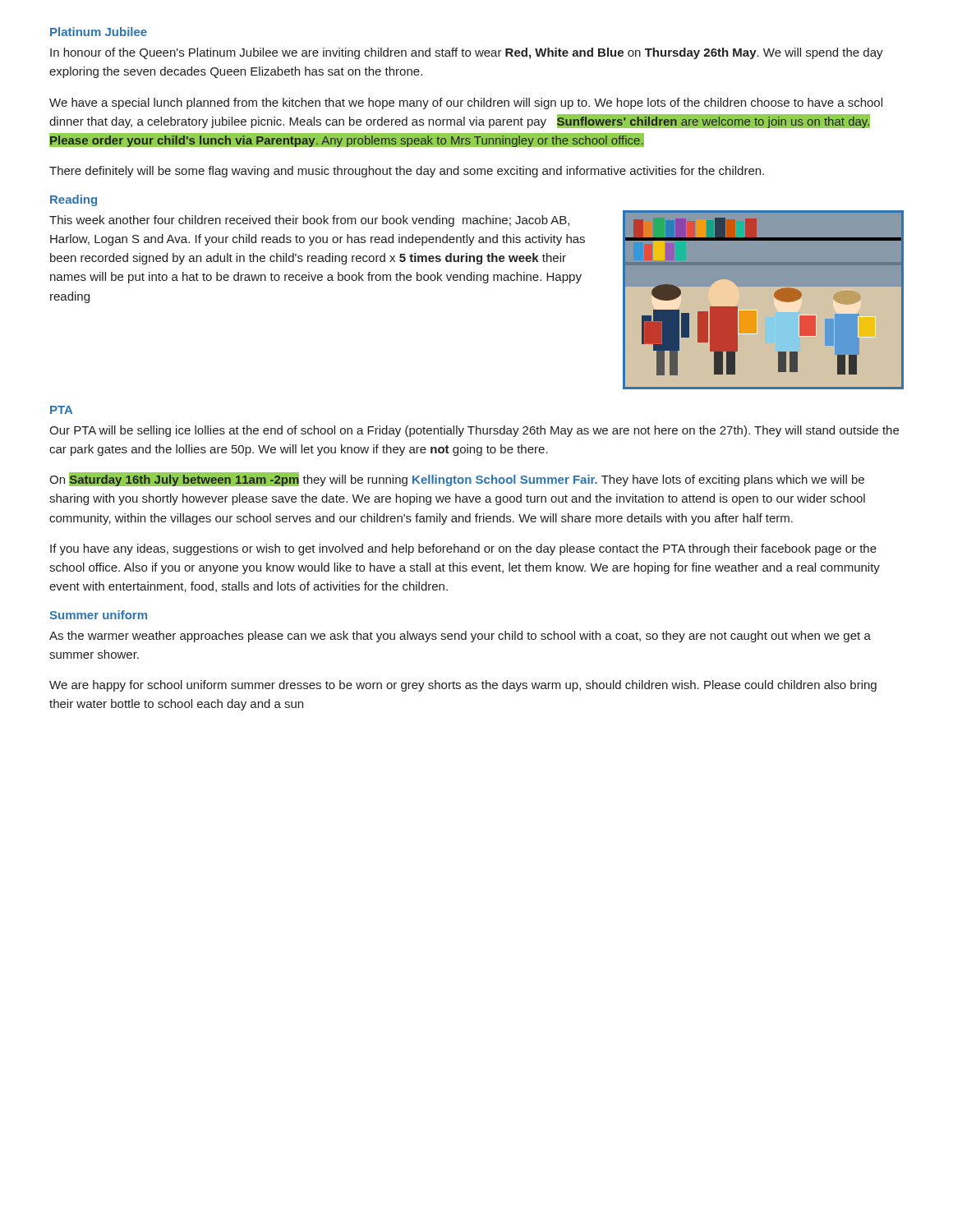Navigate to the text starting "Our PTA will be selling ice"
Image resolution: width=953 pixels, height=1232 pixels.
point(476,439)
